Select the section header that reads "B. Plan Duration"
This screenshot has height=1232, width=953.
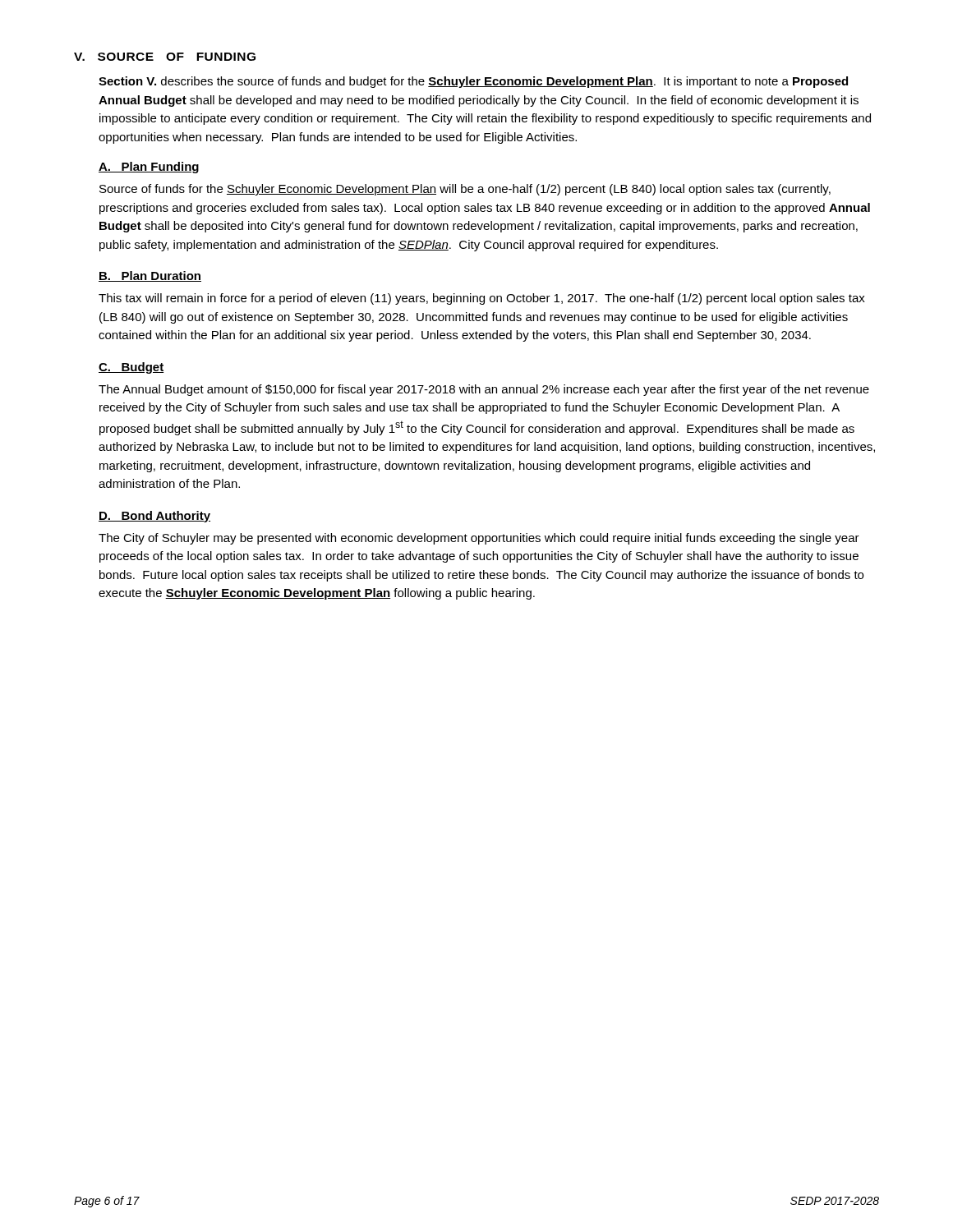150,276
